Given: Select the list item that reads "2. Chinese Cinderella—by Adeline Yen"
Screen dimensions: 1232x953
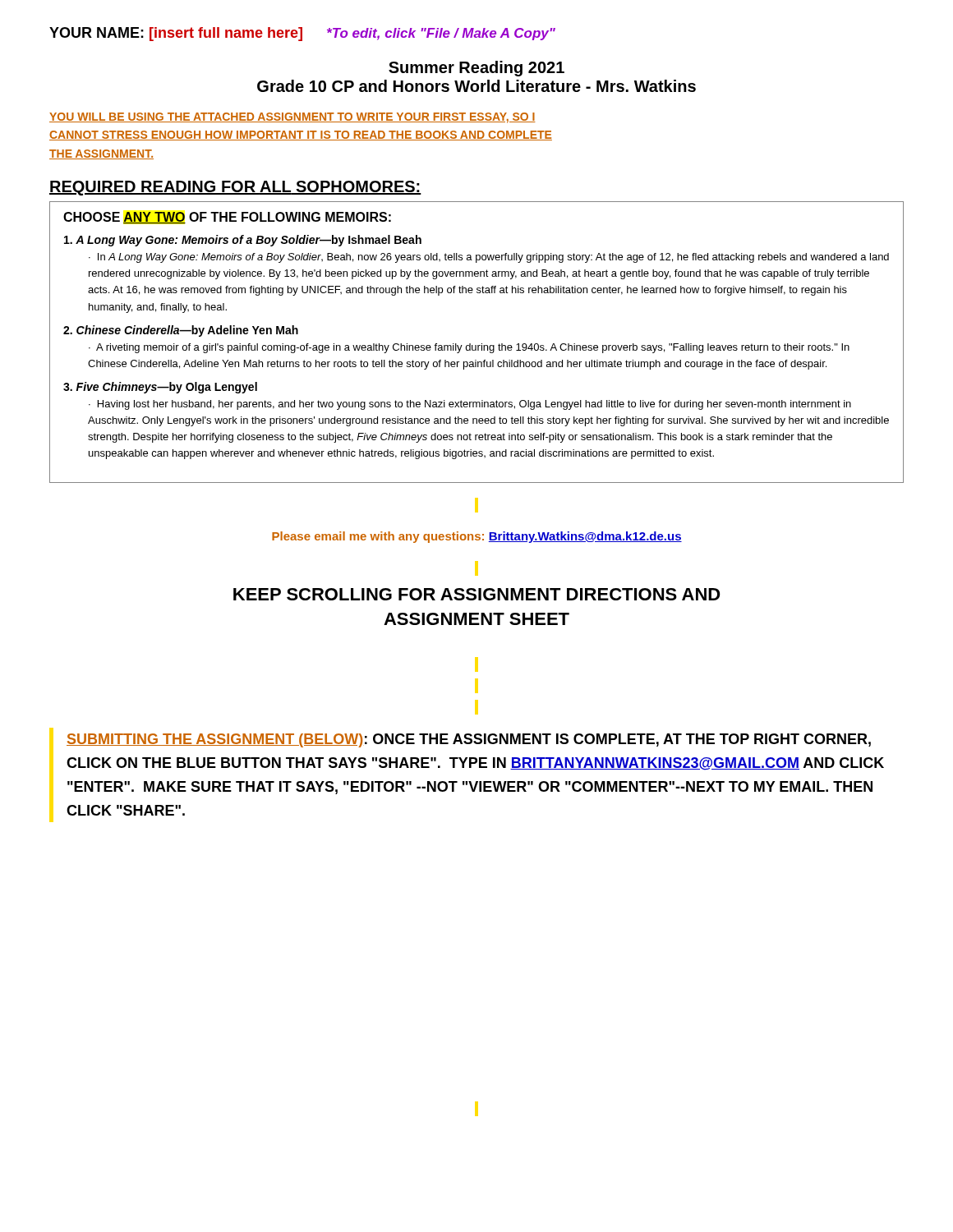Looking at the screenshot, I should click(476, 348).
